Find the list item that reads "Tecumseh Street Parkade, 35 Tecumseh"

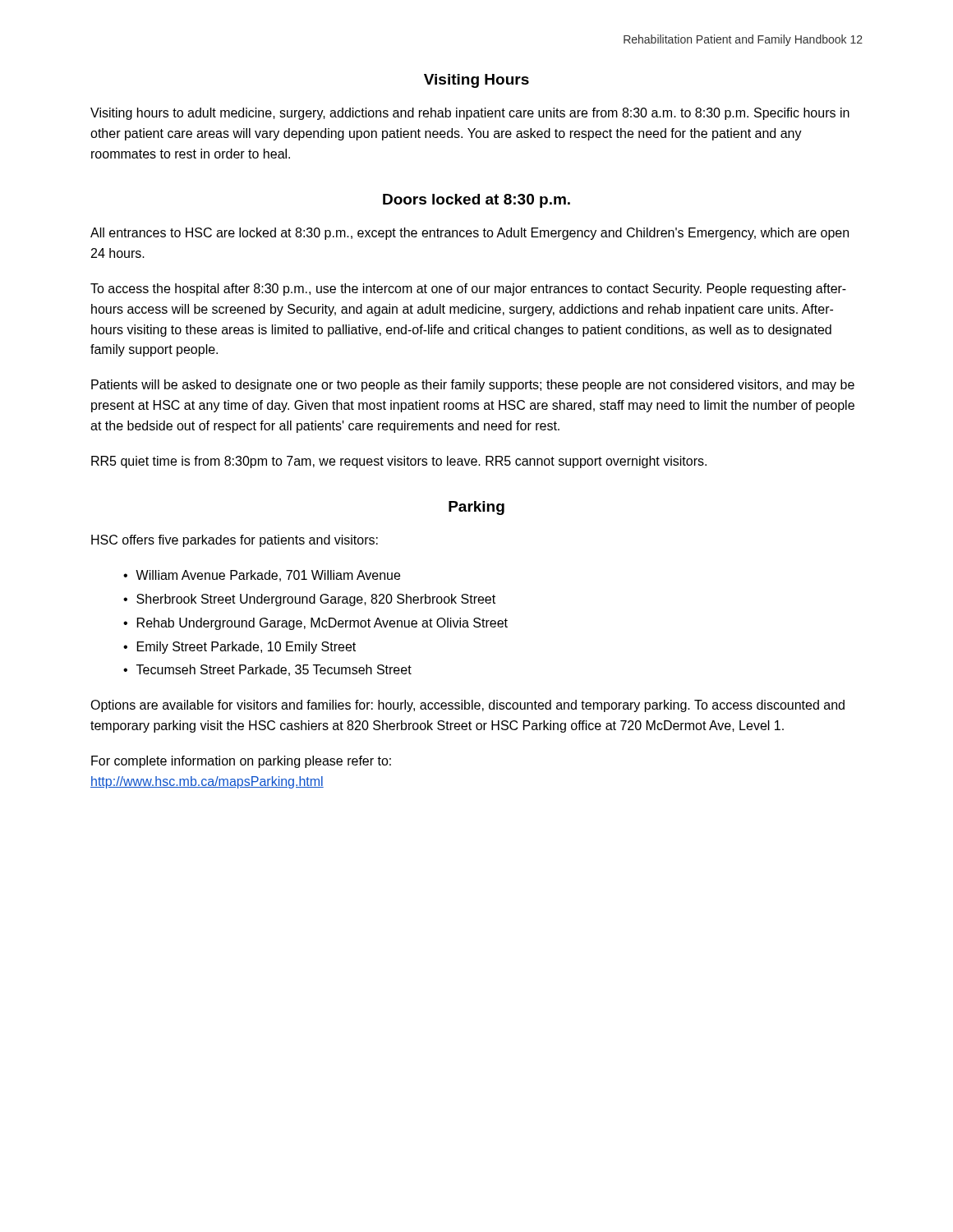[274, 670]
